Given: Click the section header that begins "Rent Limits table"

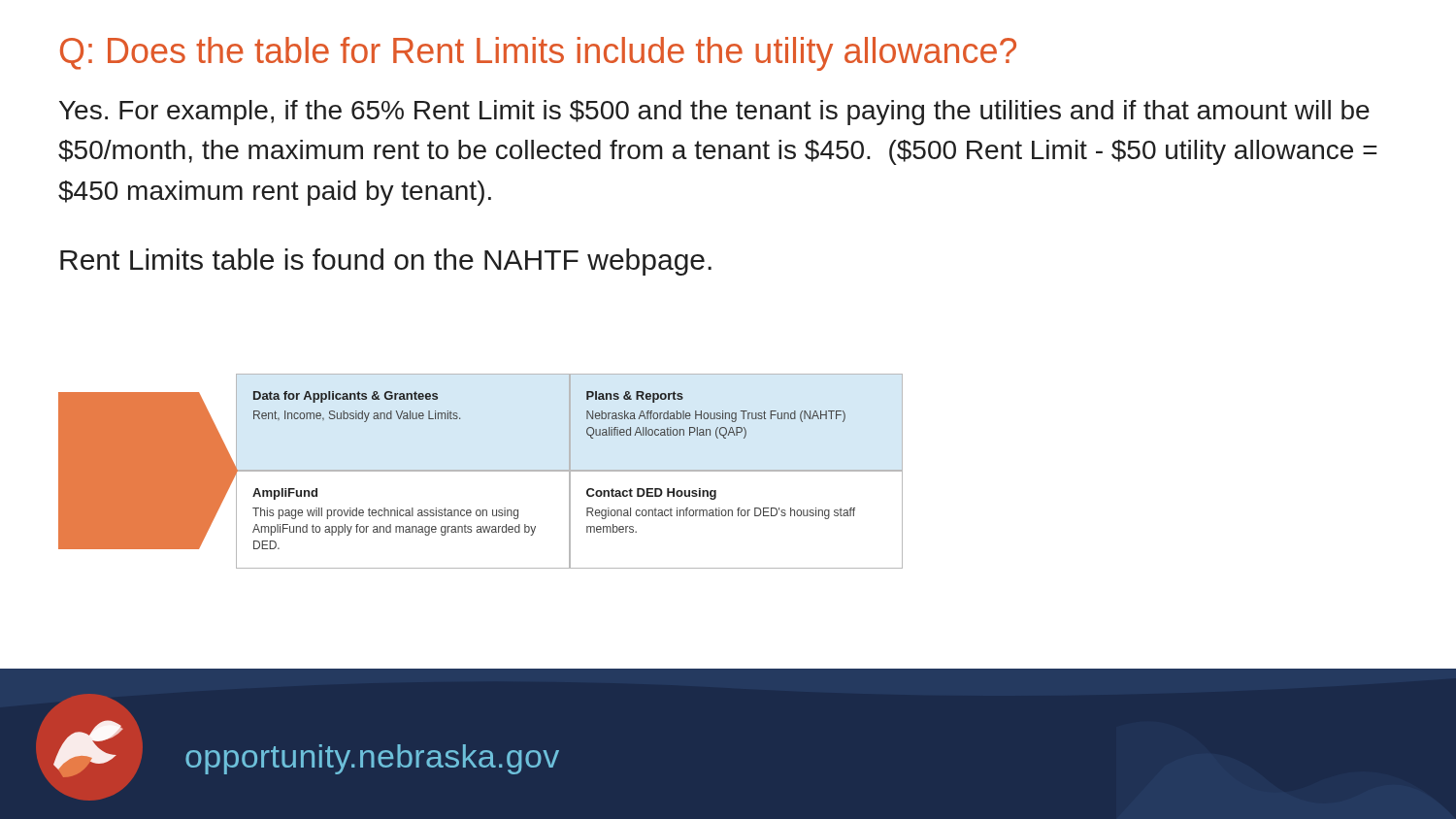Looking at the screenshot, I should point(386,260).
